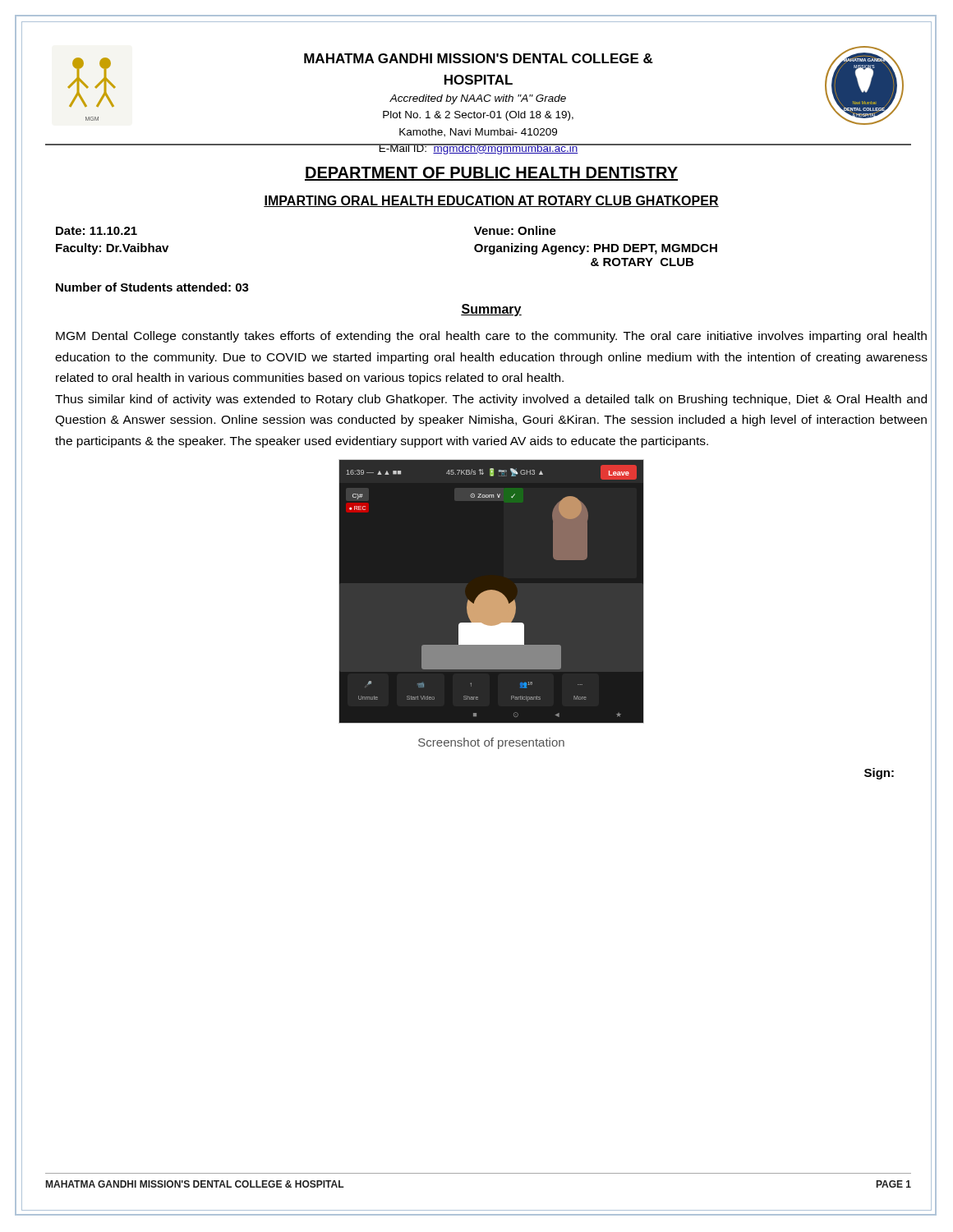953x1232 pixels.
Task: Point to the block beginning "Thus similar kind of"
Action: 491,419
